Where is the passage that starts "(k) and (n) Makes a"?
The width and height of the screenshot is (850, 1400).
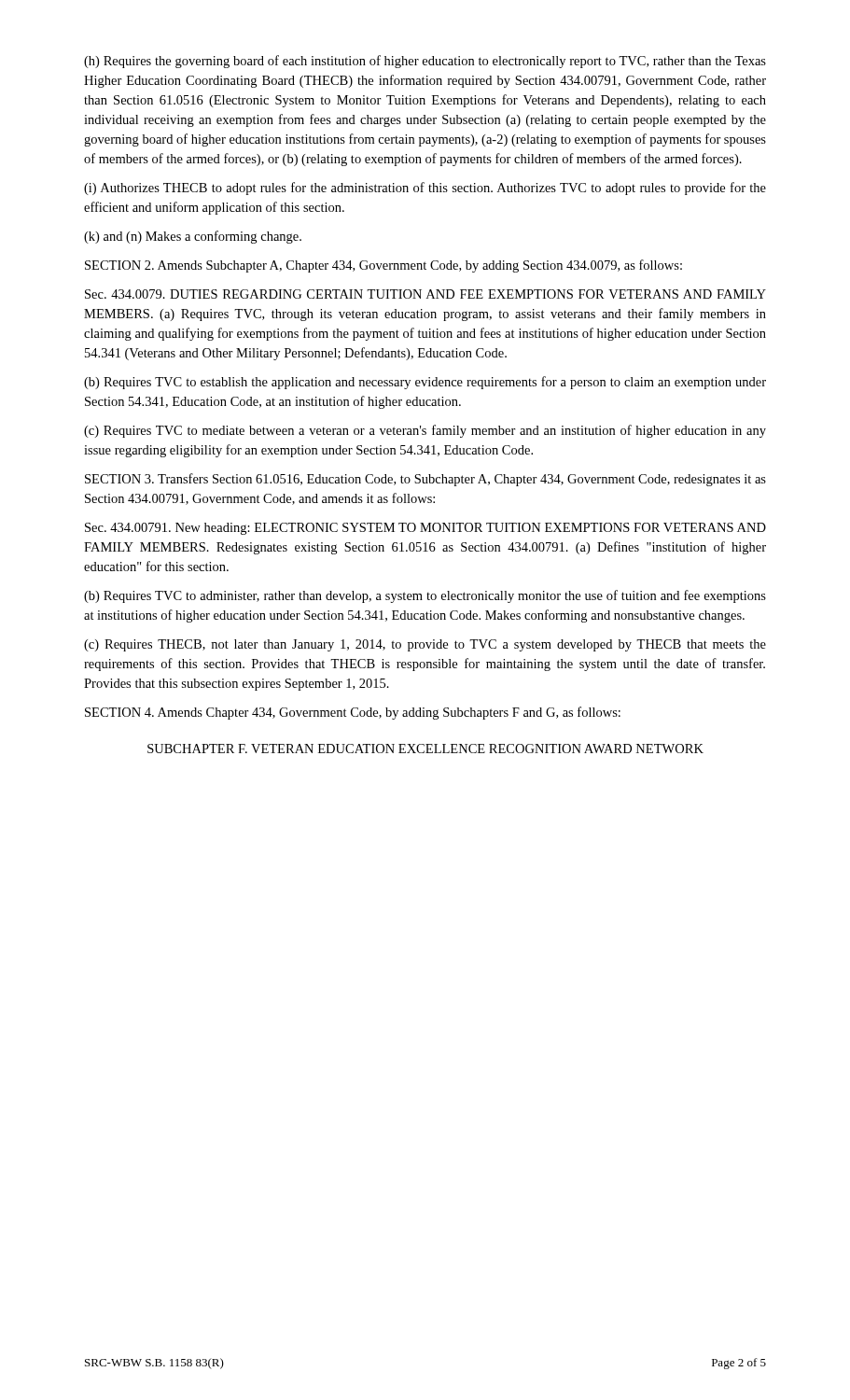[x=193, y=236]
